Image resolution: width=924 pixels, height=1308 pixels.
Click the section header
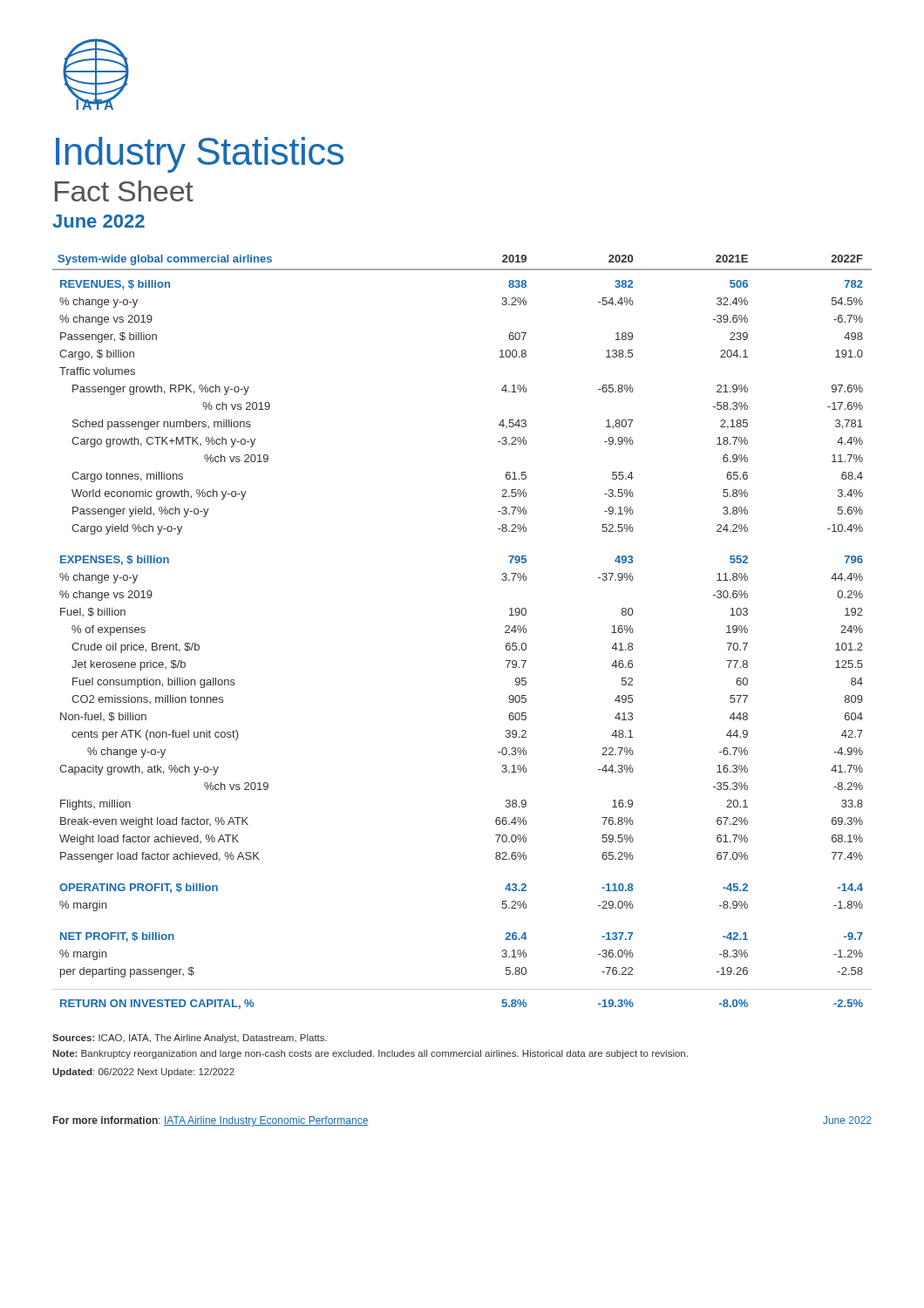(x=462, y=222)
